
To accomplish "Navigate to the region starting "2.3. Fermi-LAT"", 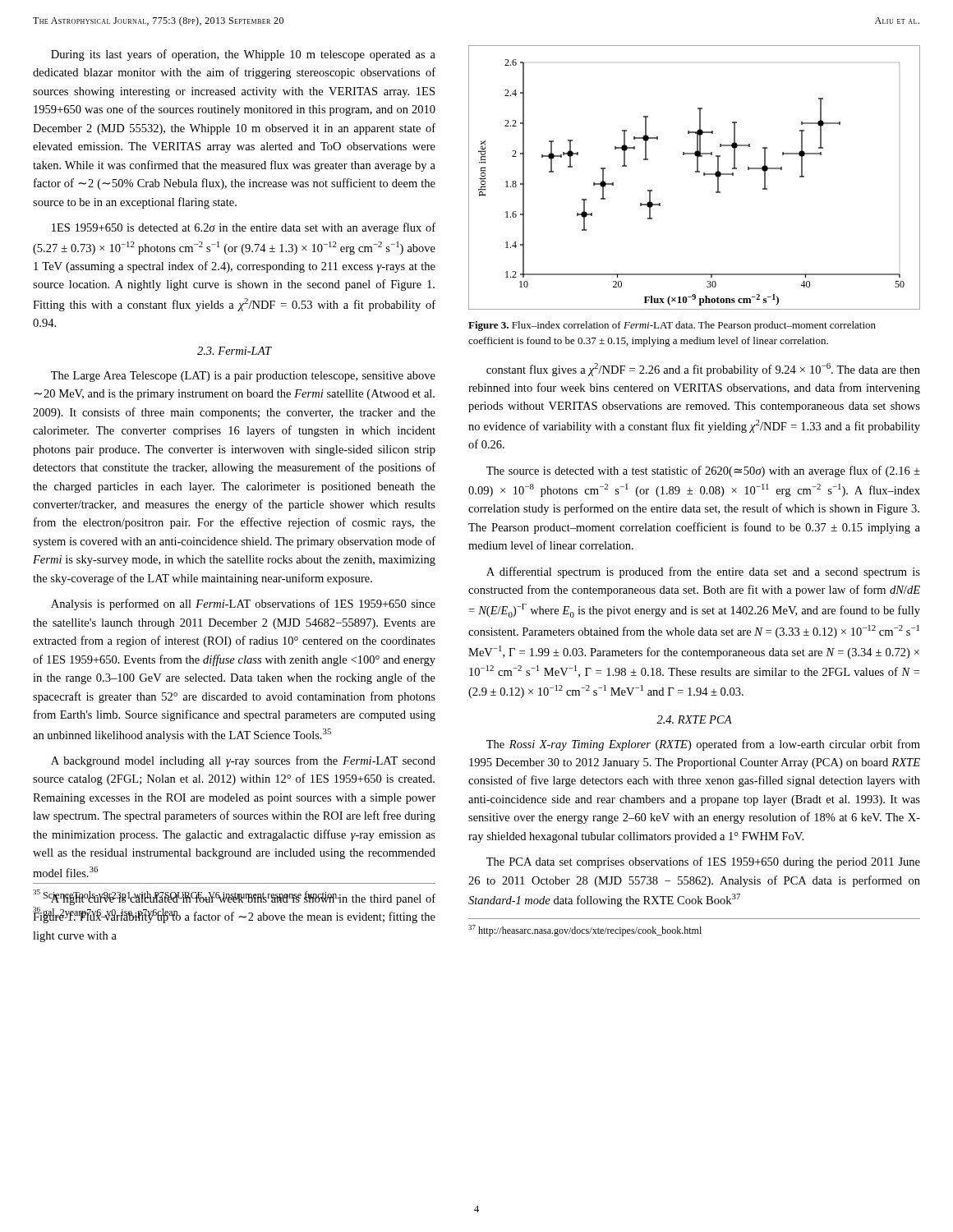I will [x=234, y=350].
